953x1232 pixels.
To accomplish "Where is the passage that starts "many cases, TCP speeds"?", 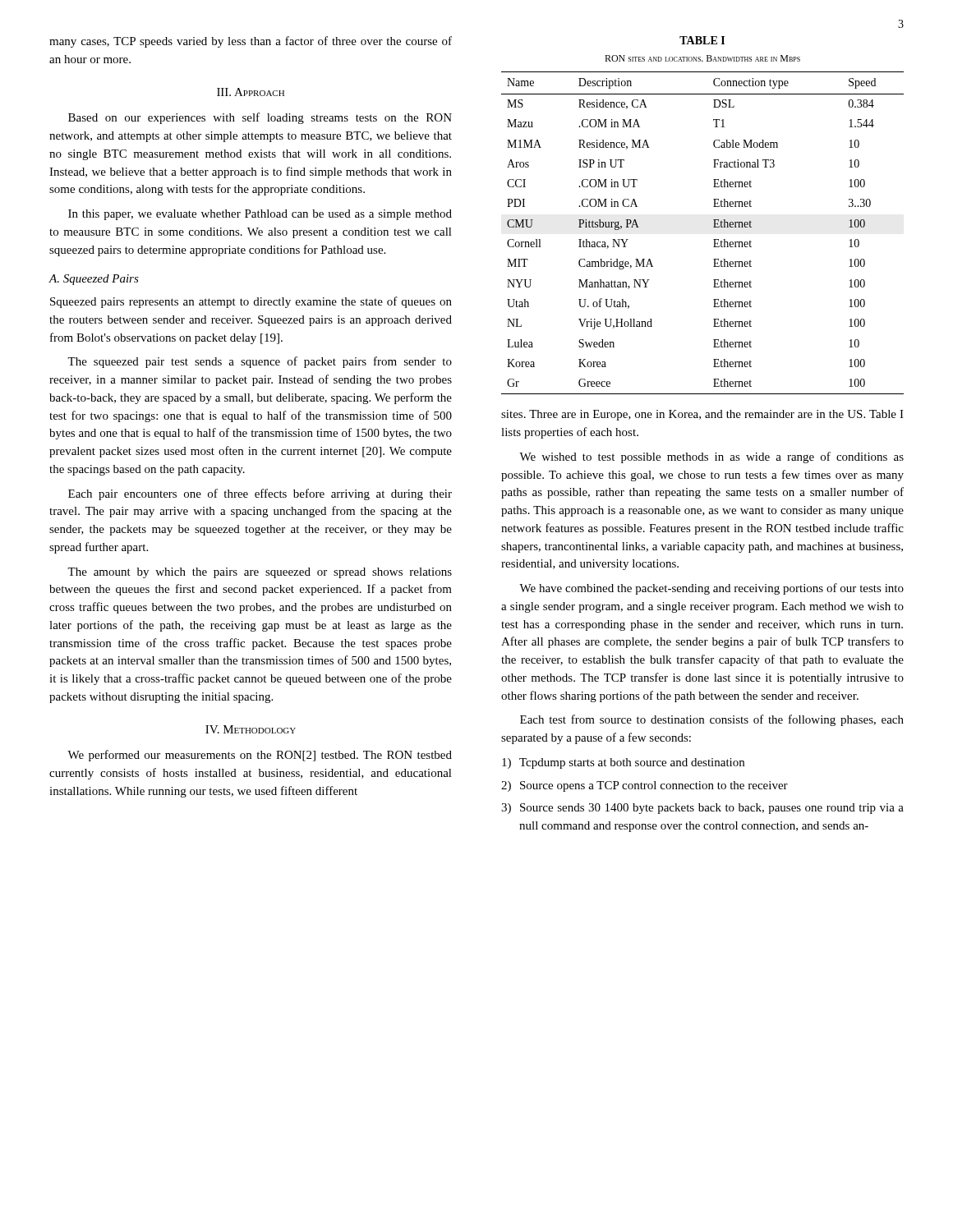I will [x=251, y=51].
